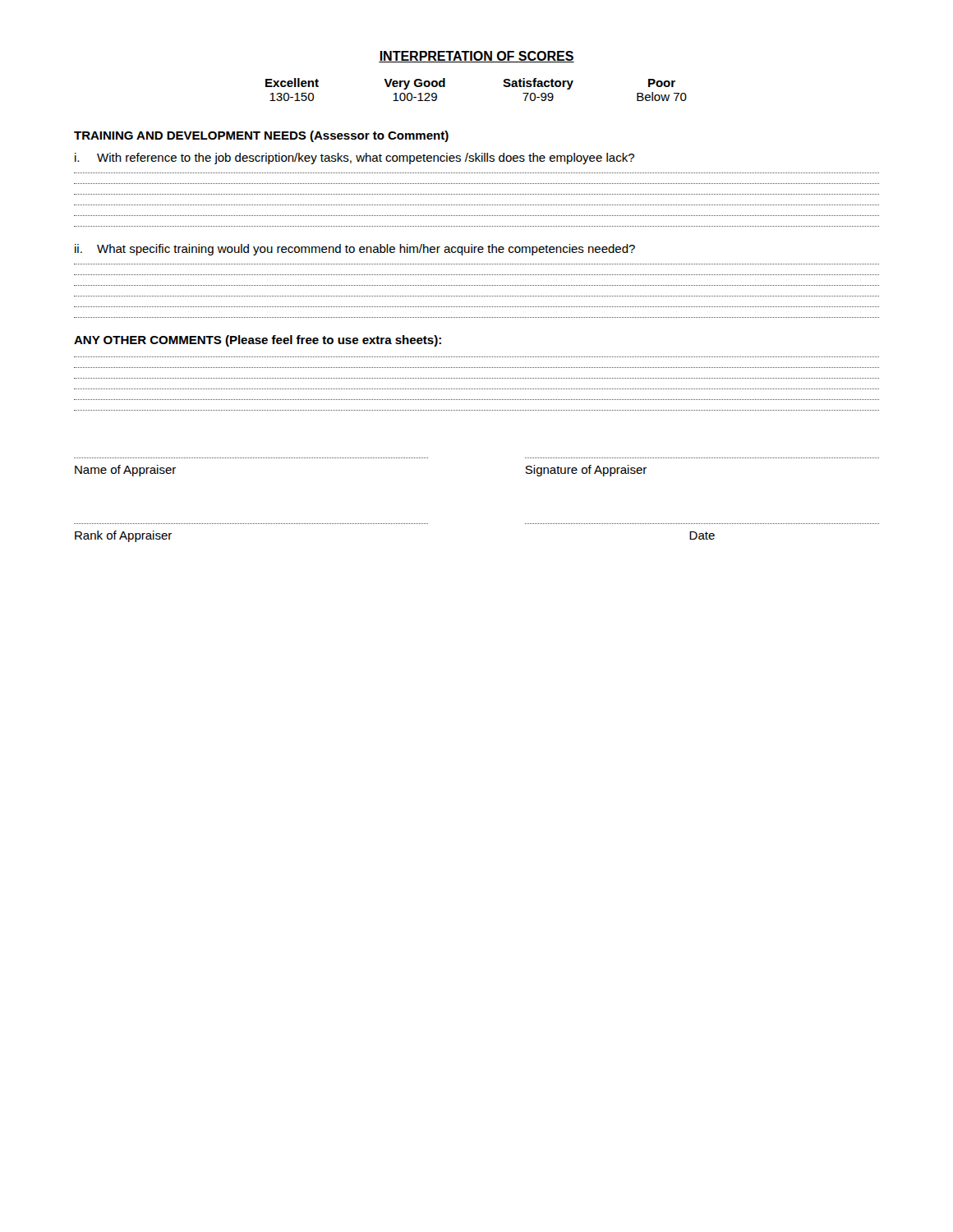This screenshot has width=953, height=1232.
Task: Click on the block starting "Rank of Appraiser"
Action: click(x=251, y=526)
